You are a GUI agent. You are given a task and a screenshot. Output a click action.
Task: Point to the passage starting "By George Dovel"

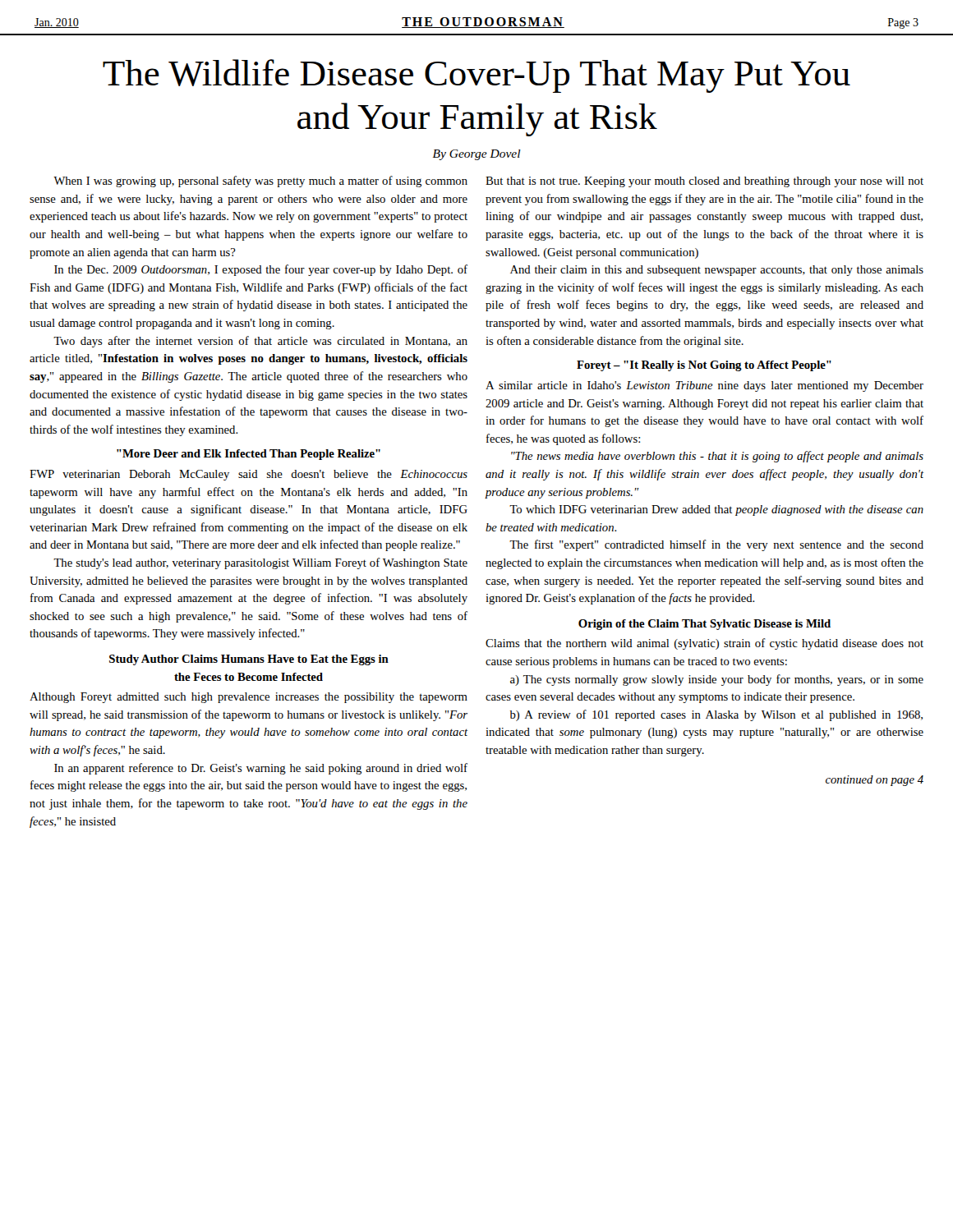coord(476,153)
